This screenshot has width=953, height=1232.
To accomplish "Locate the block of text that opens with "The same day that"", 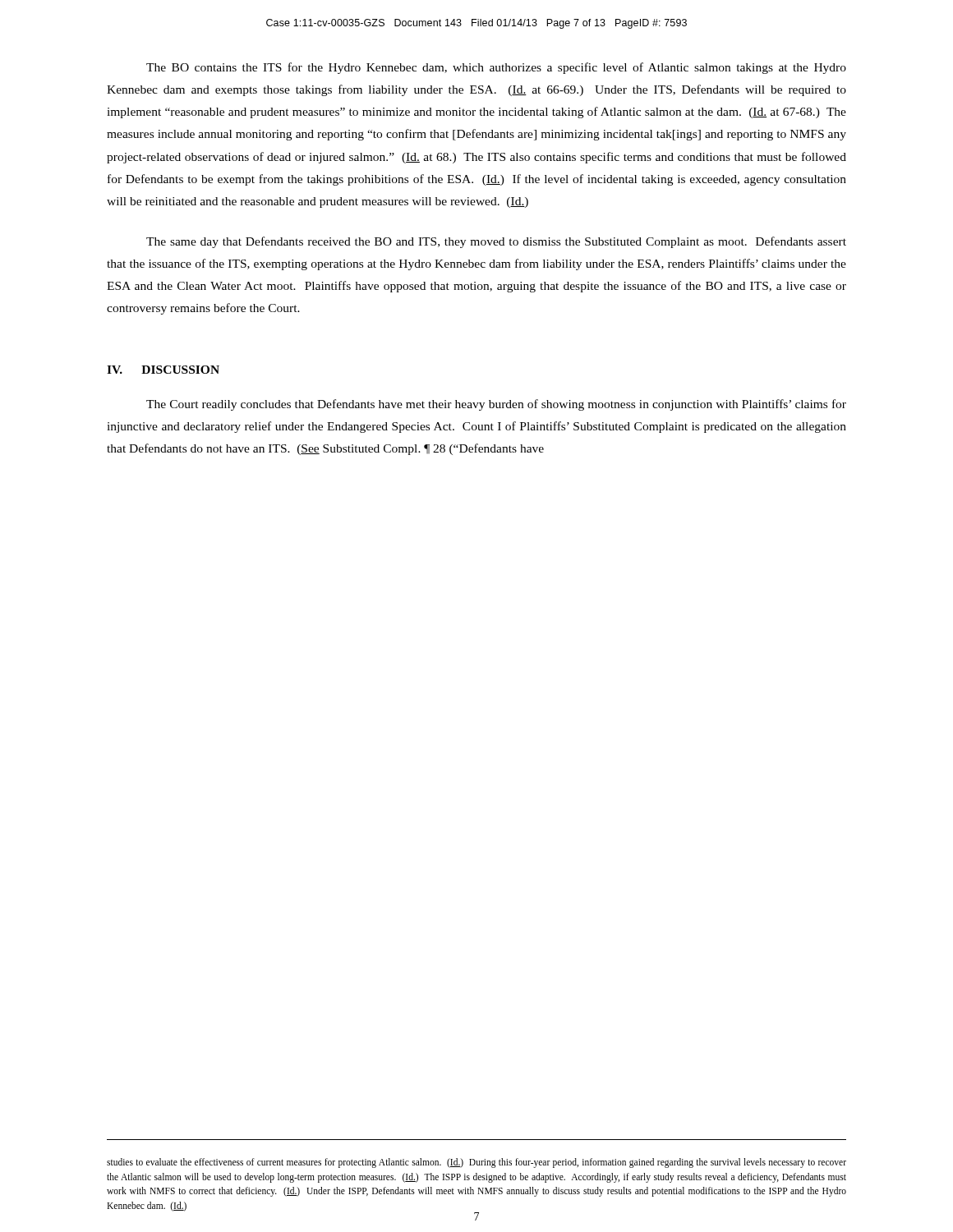I will [476, 274].
